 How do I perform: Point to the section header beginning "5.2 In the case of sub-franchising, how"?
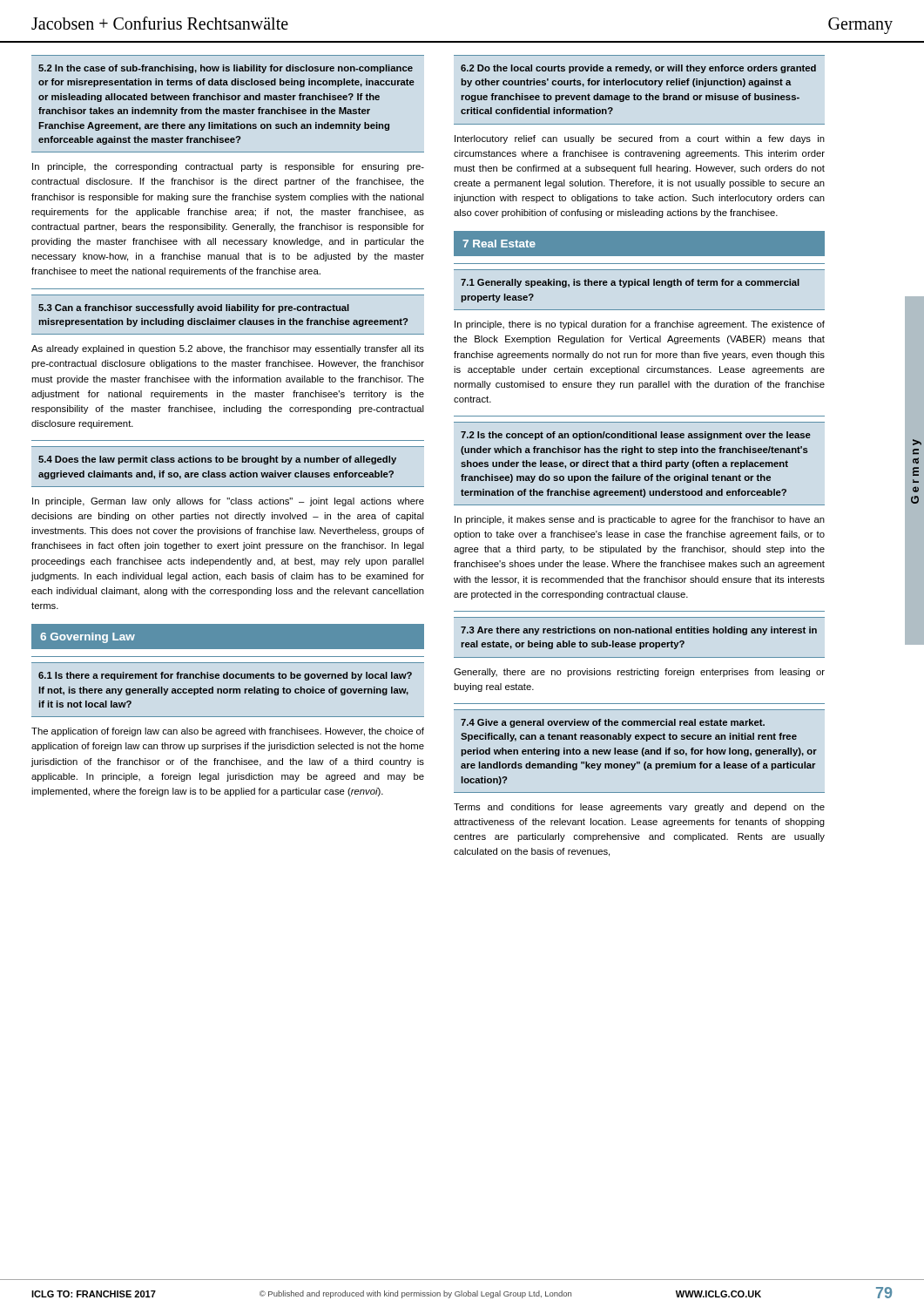[x=228, y=104]
